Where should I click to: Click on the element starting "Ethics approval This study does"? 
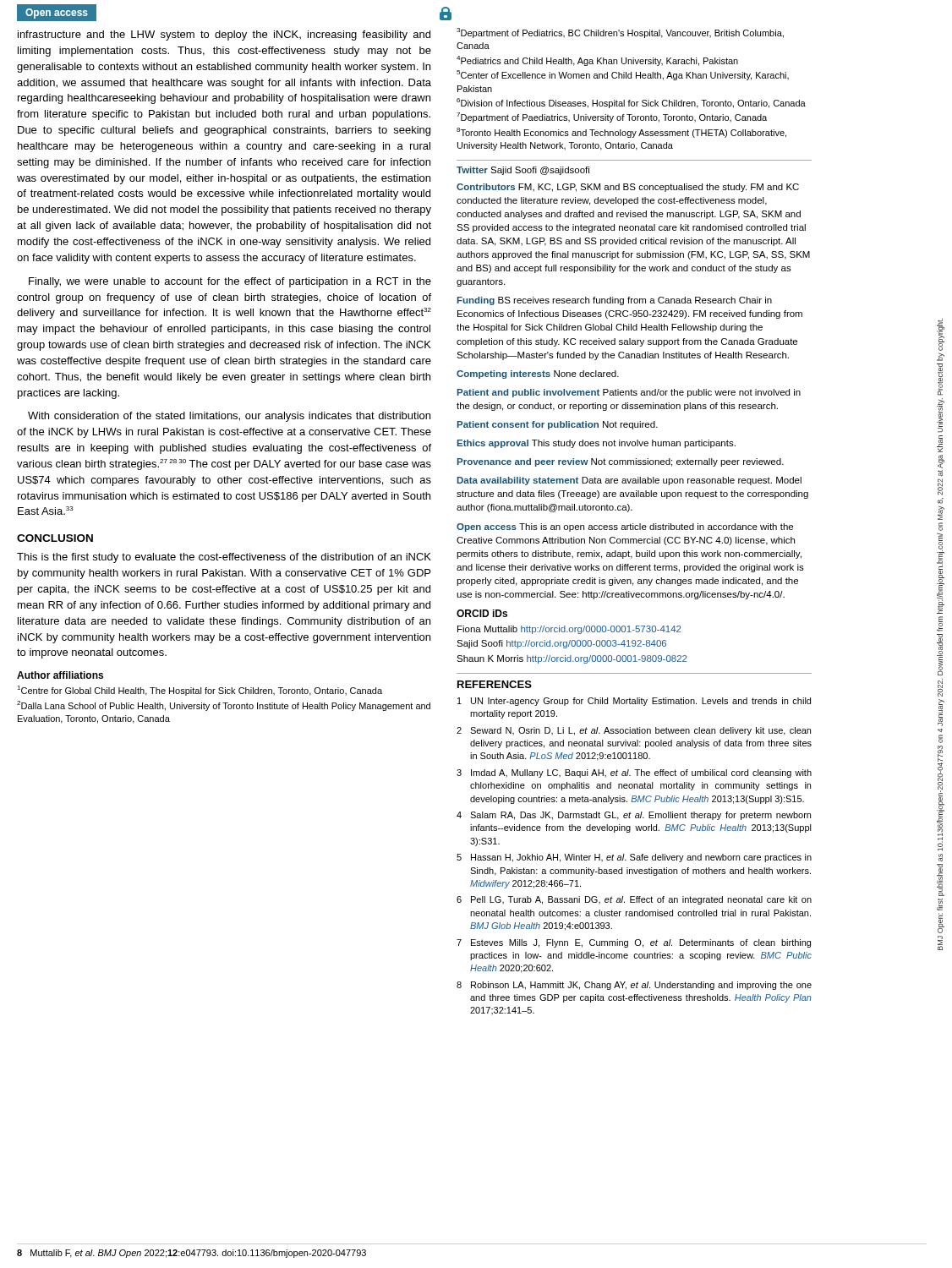click(596, 443)
